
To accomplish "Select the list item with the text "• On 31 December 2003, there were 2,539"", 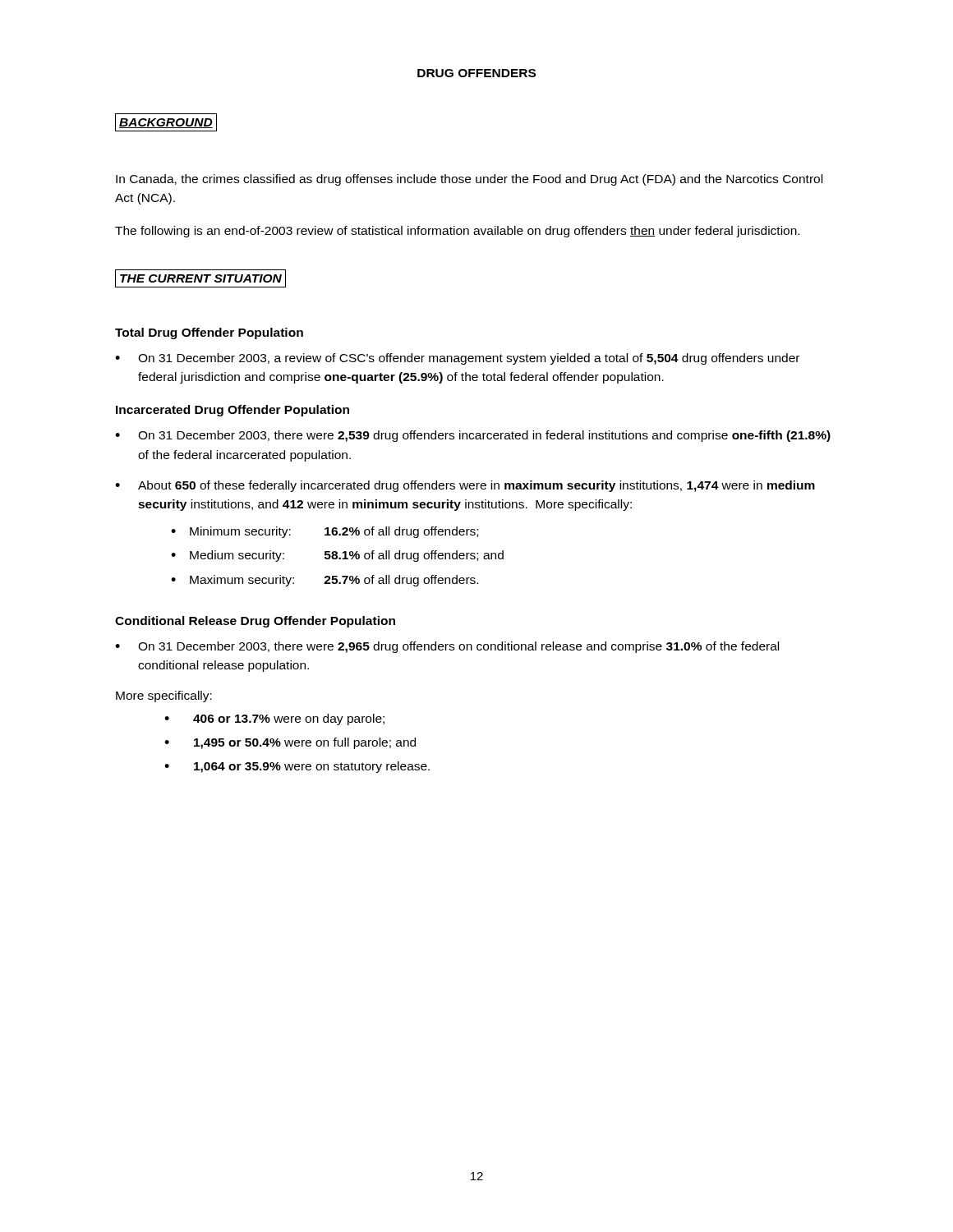I will pos(476,445).
